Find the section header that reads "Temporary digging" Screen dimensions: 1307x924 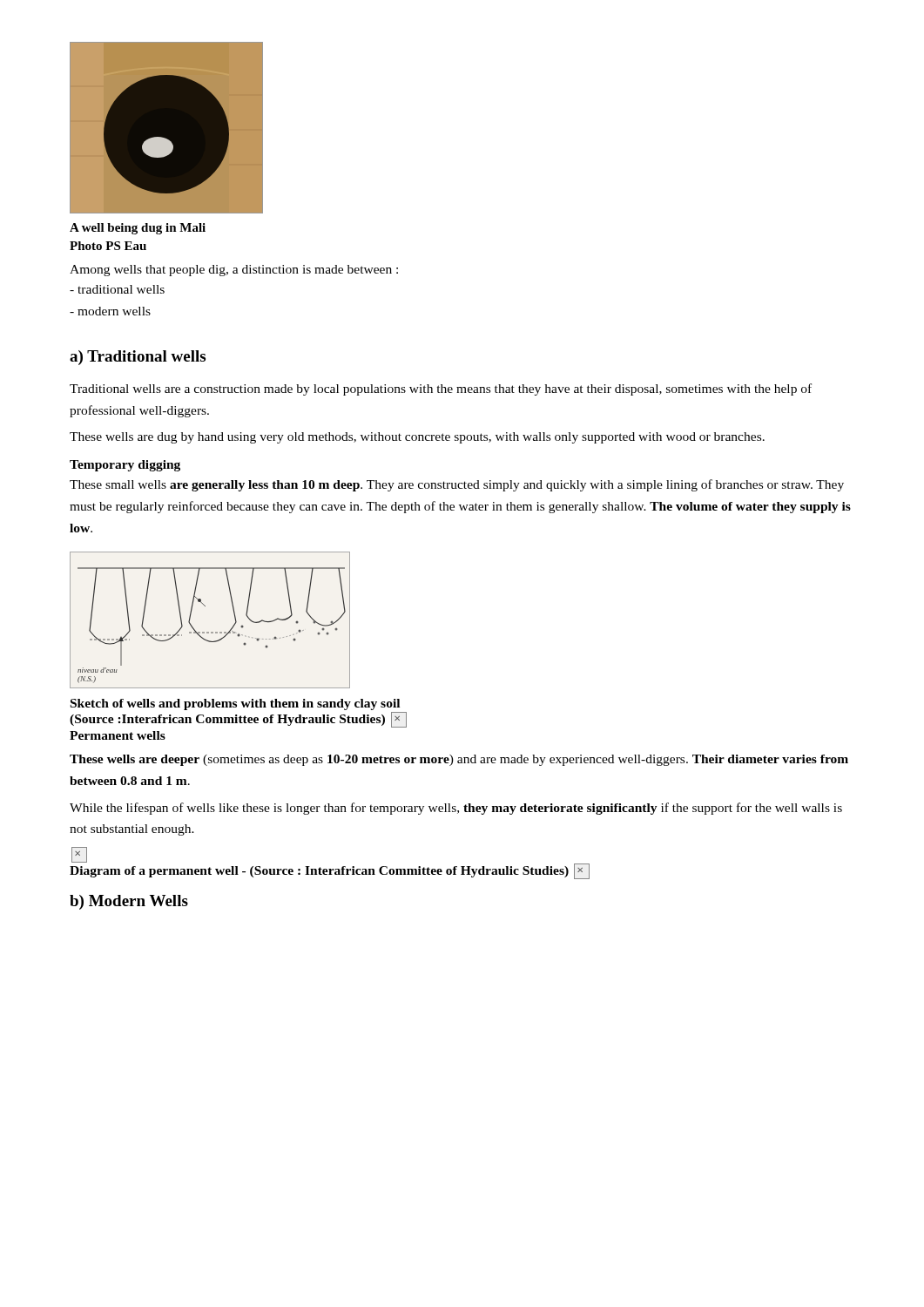pos(125,464)
